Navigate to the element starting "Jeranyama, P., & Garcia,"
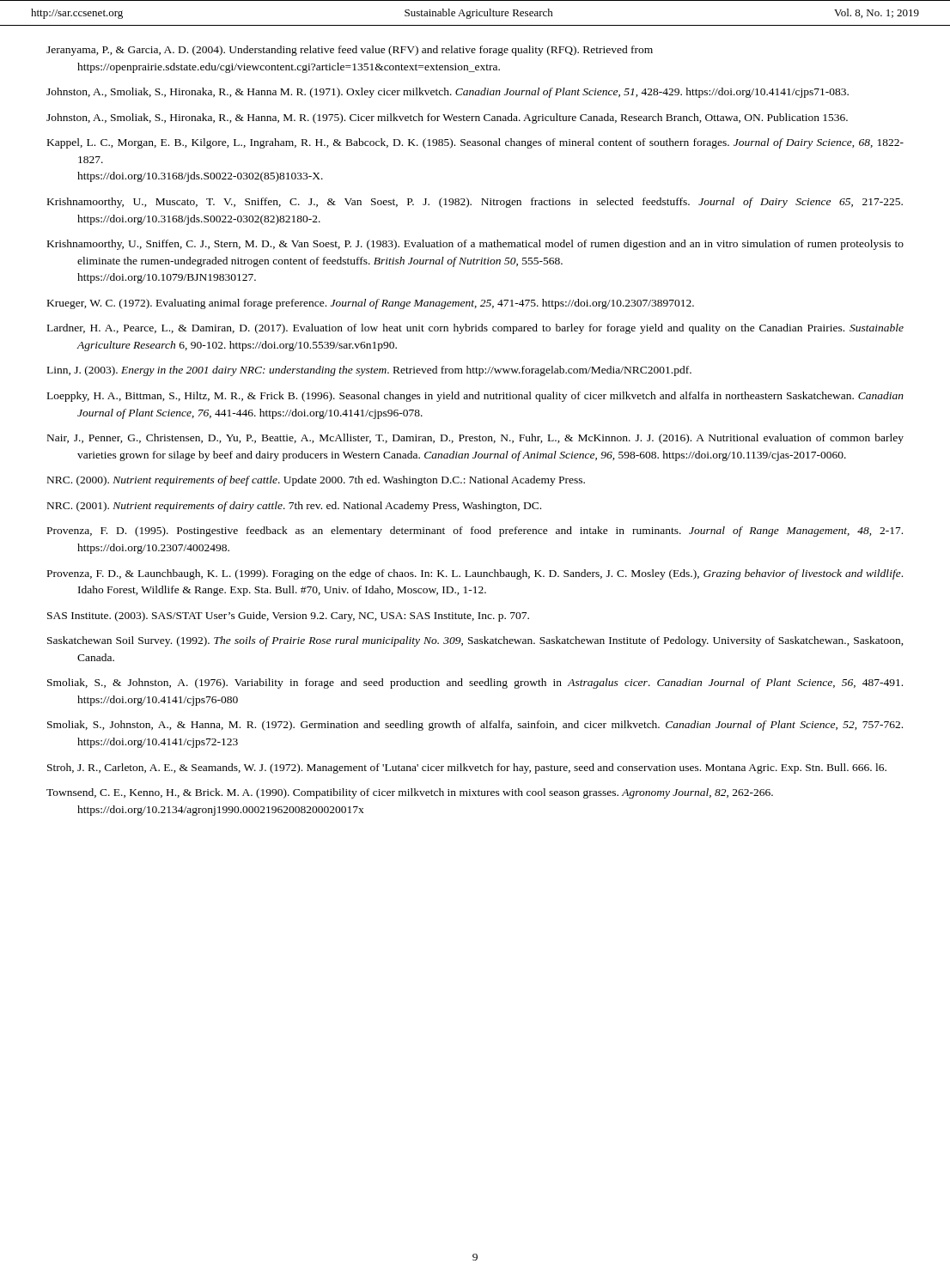Image resolution: width=950 pixels, height=1288 pixels. point(350,58)
